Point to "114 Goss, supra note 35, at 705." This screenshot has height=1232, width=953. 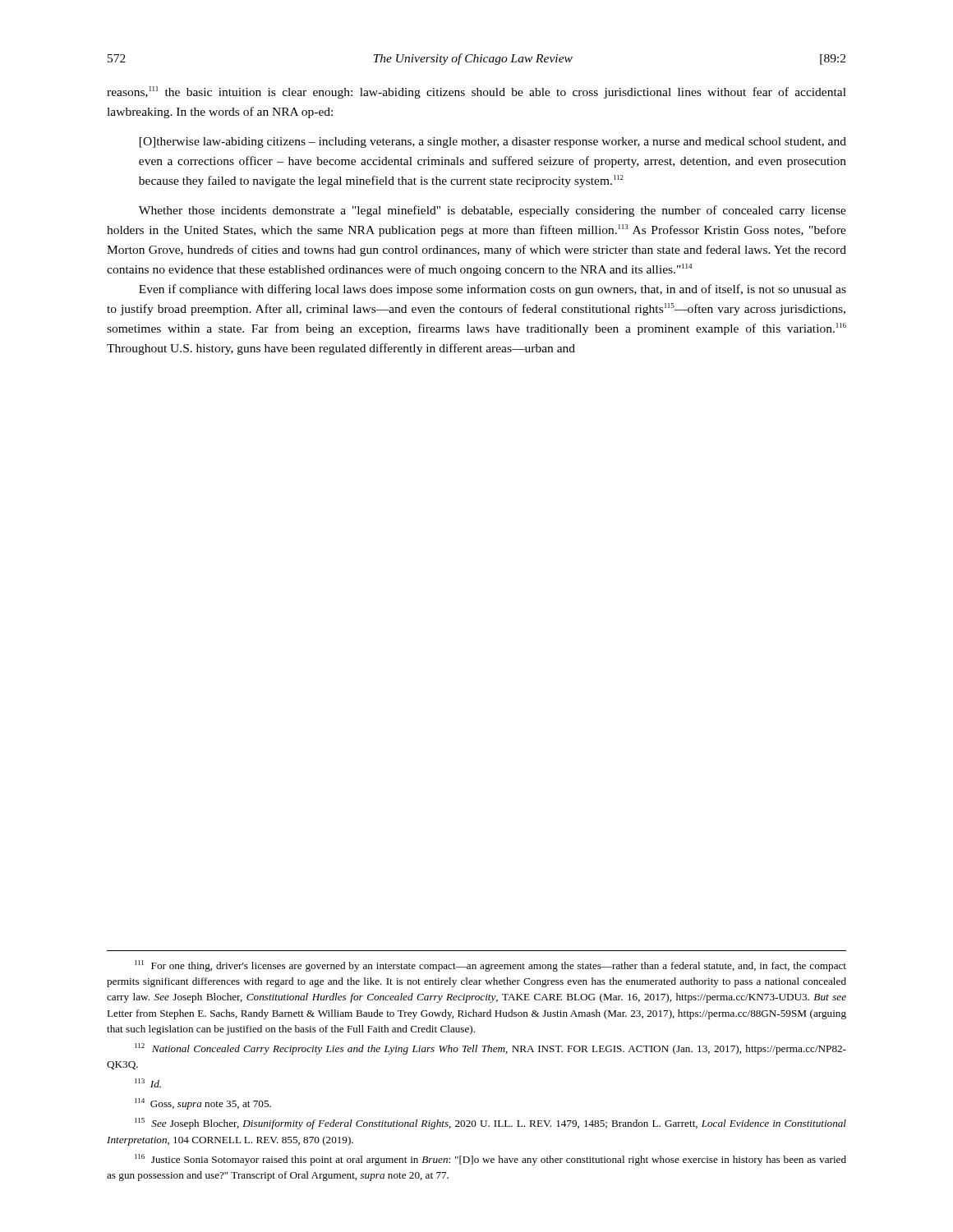click(x=203, y=1103)
